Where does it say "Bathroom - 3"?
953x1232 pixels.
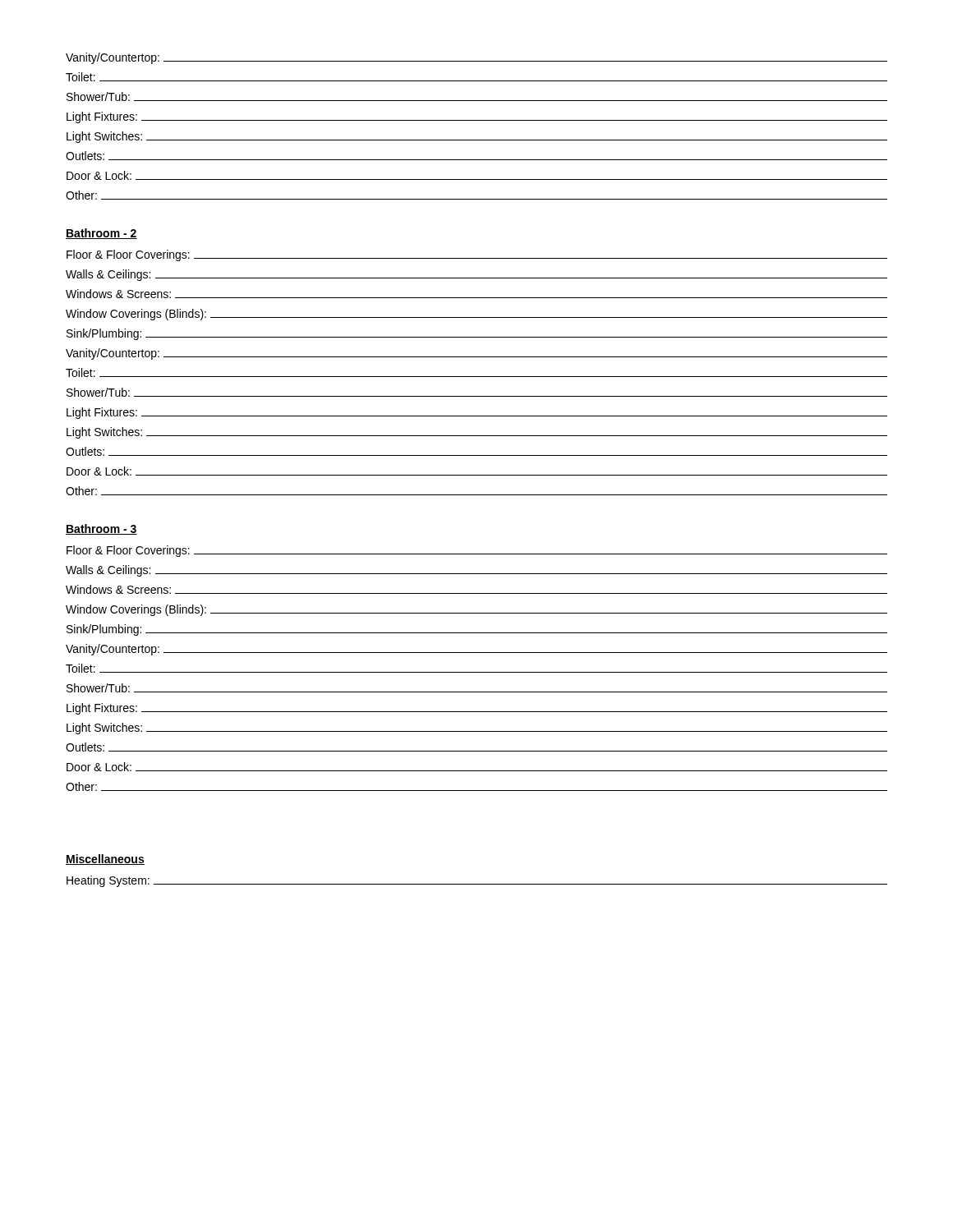click(x=101, y=529)
